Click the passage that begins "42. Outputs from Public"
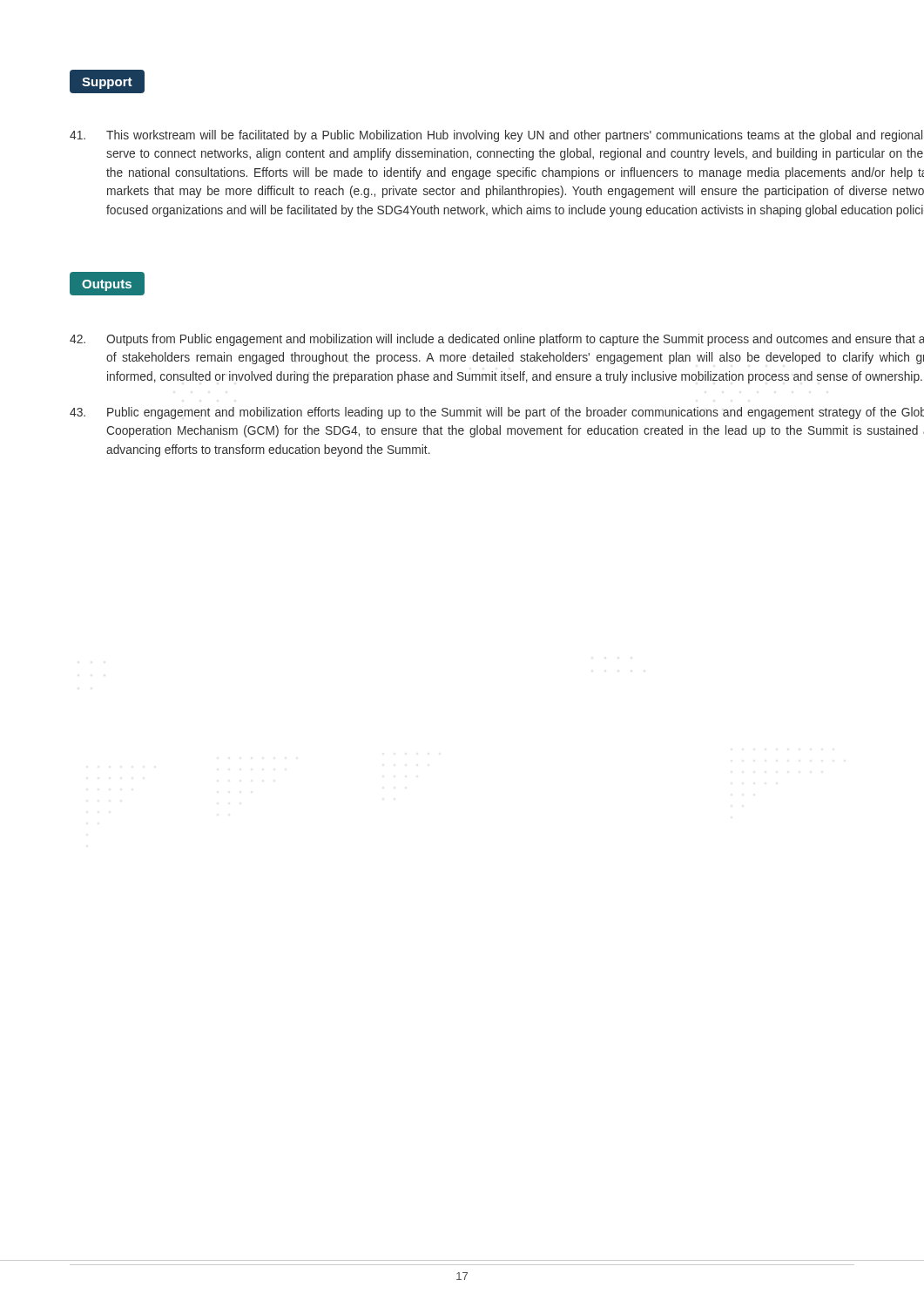This screenshot has width=924, height=1307. coord(497,358)
